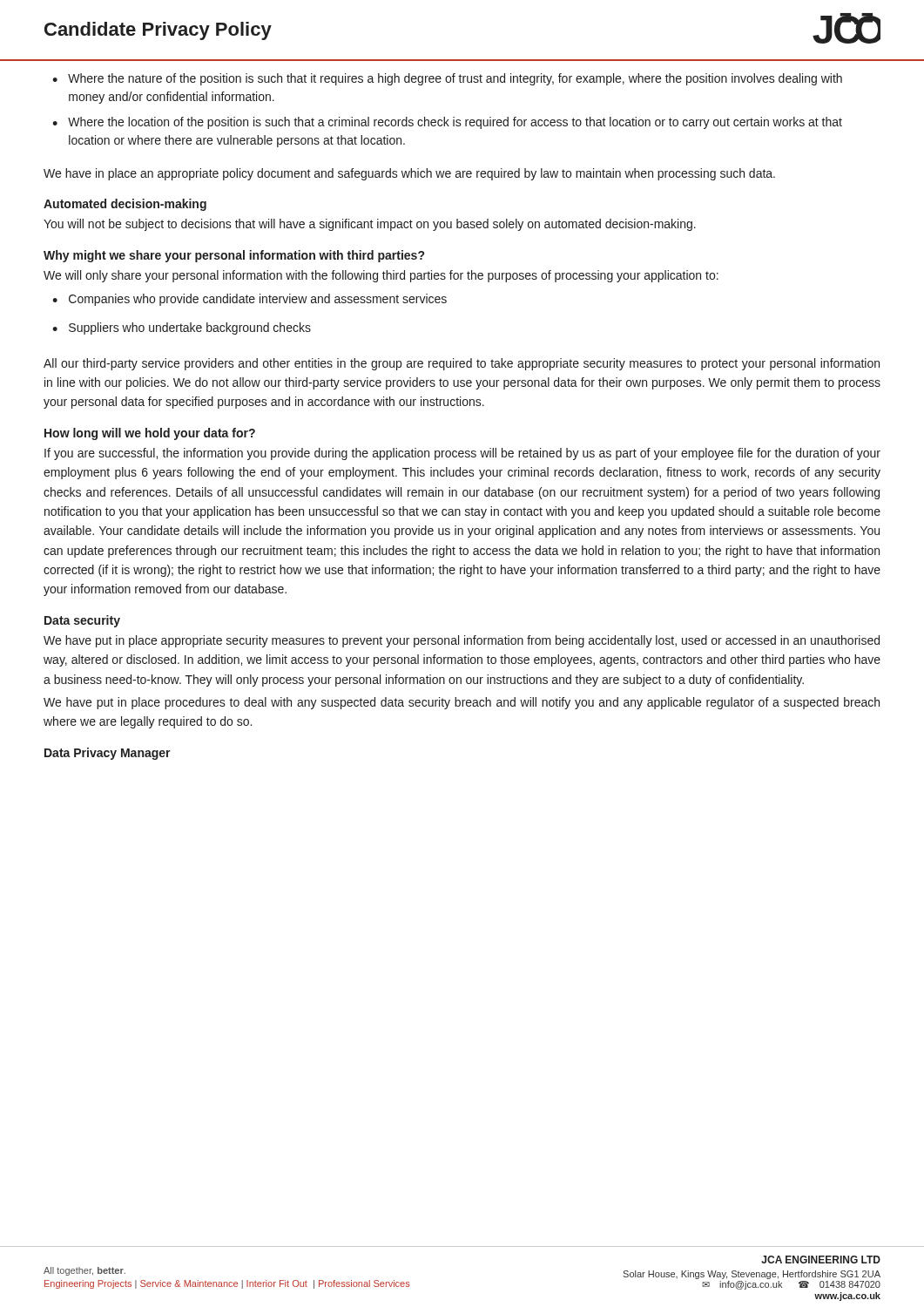Locate the element starting "Companies who provide candidate interview and assessment services"

pos(258,299)
